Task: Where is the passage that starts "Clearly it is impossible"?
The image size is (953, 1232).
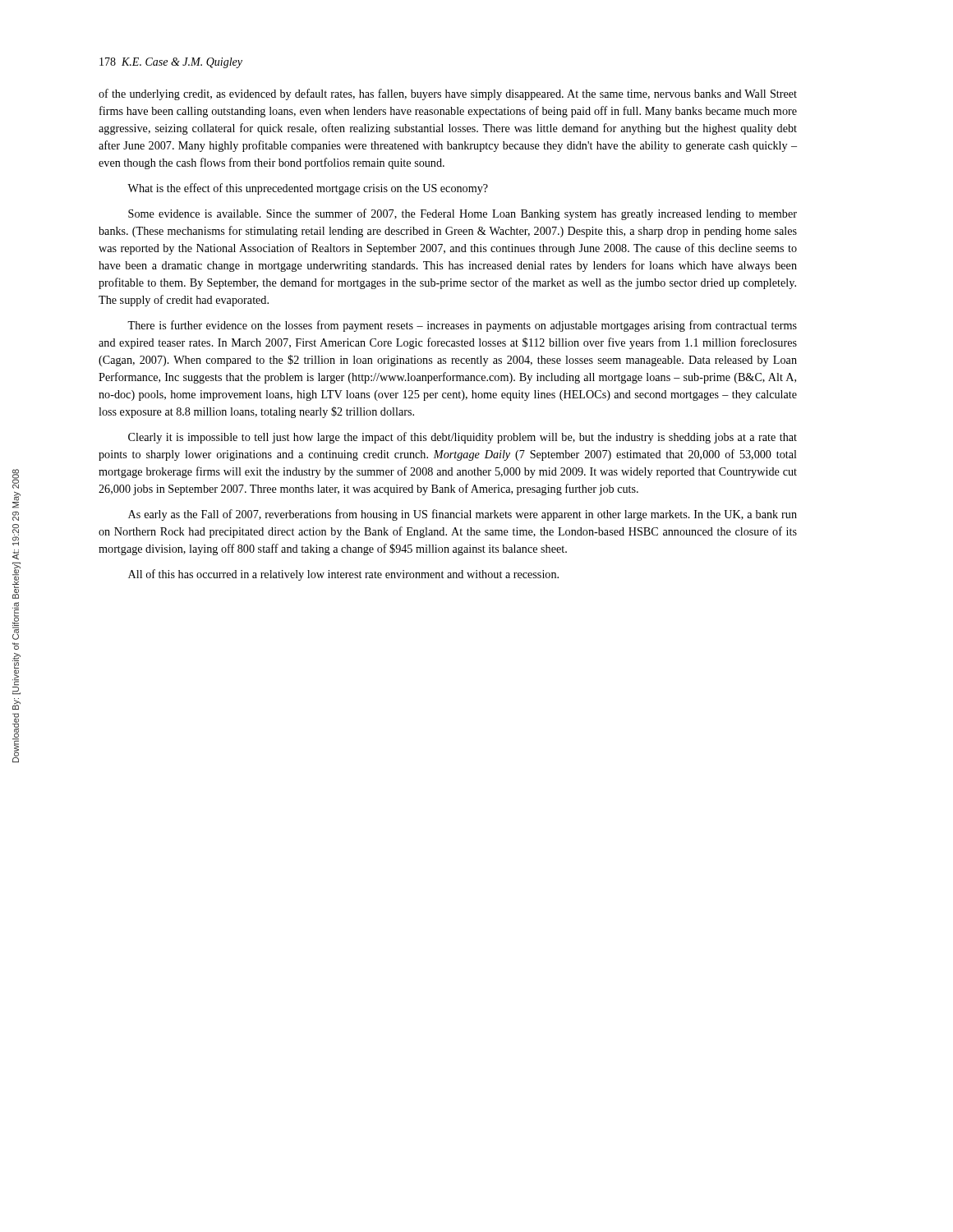Action: [448, 463]
